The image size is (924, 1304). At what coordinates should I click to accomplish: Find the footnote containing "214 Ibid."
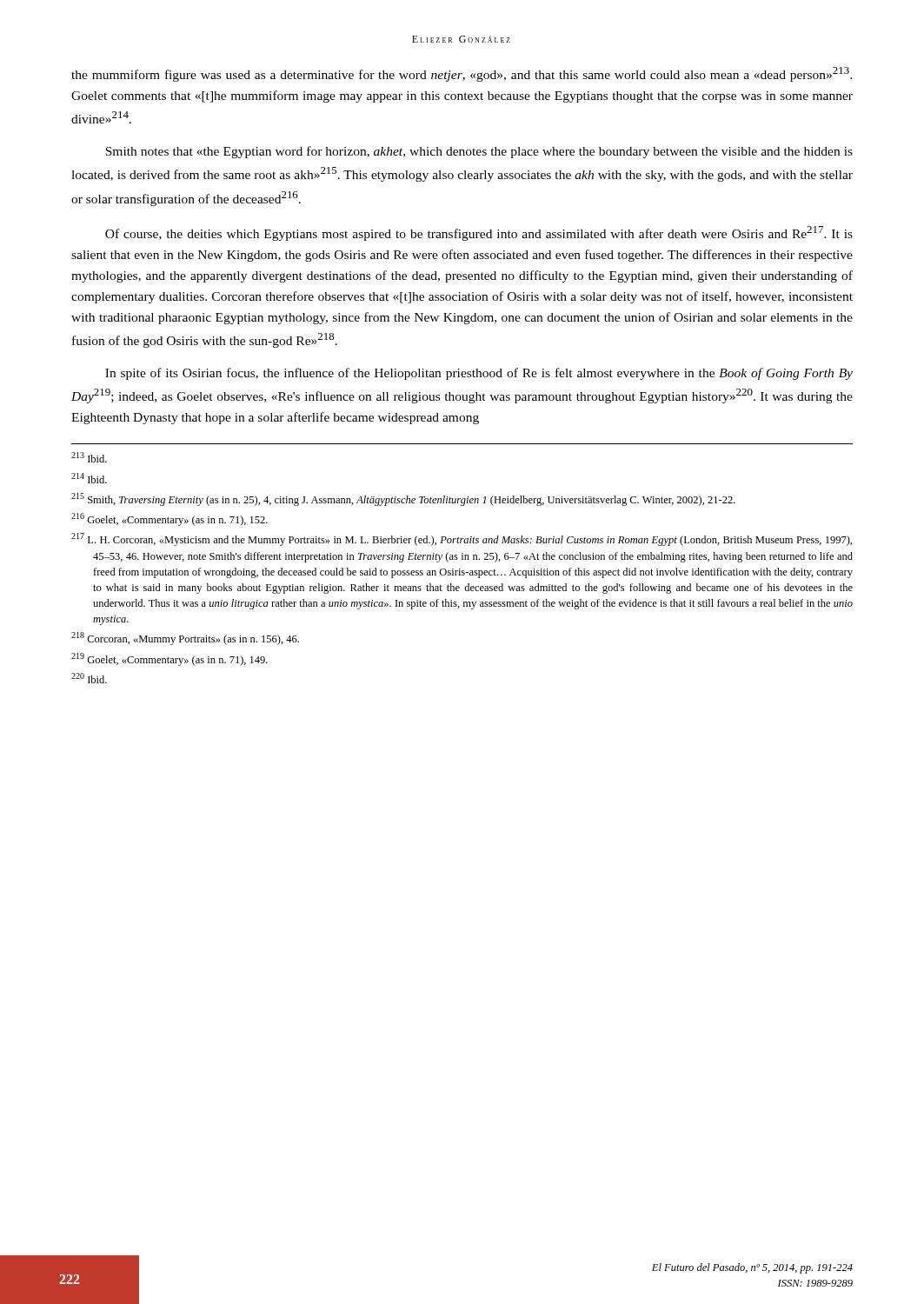[89, 478]
